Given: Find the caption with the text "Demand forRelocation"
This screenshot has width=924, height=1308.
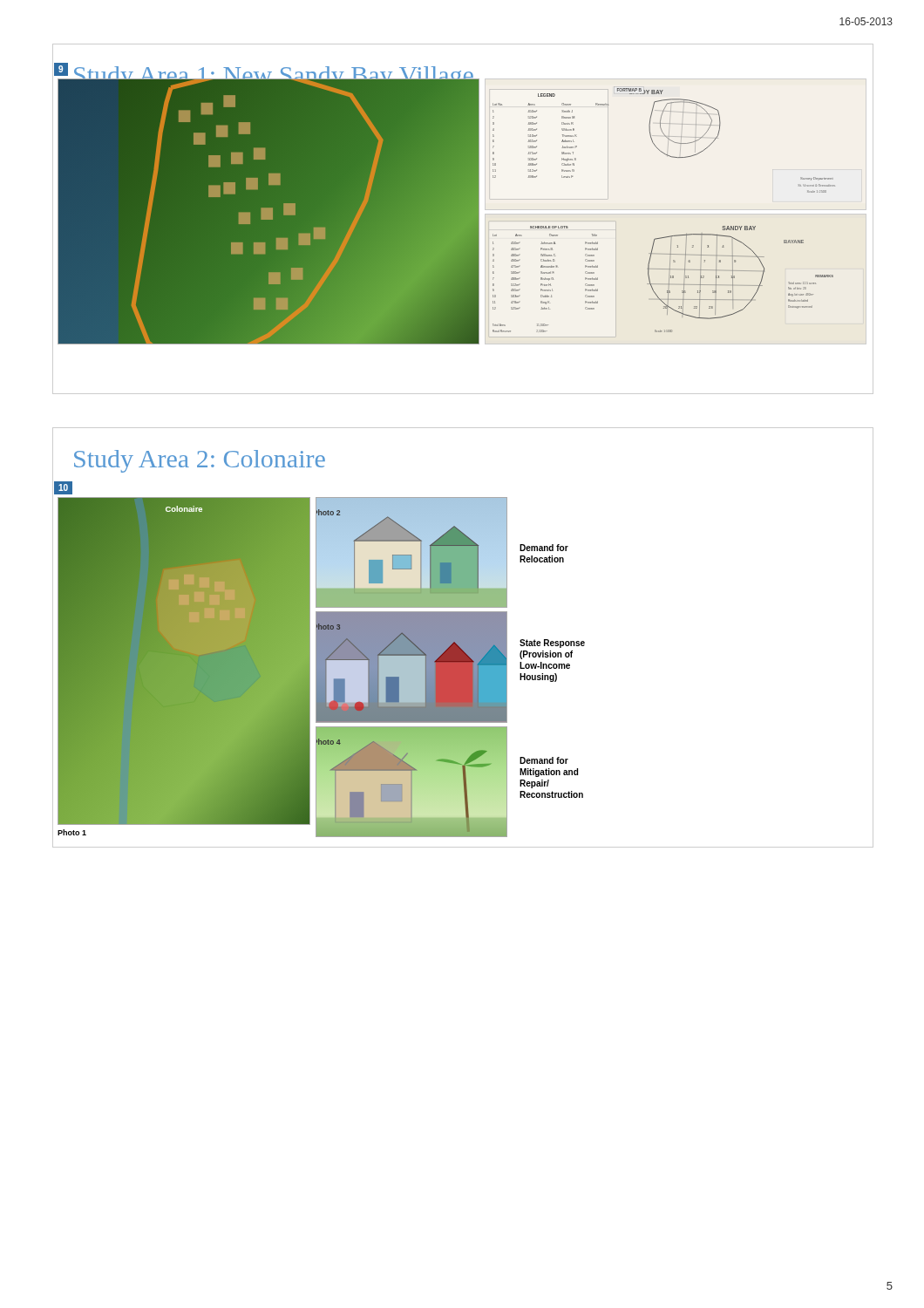Looking at the screenshot, I should pyautogui.click(x=544, y=553).
